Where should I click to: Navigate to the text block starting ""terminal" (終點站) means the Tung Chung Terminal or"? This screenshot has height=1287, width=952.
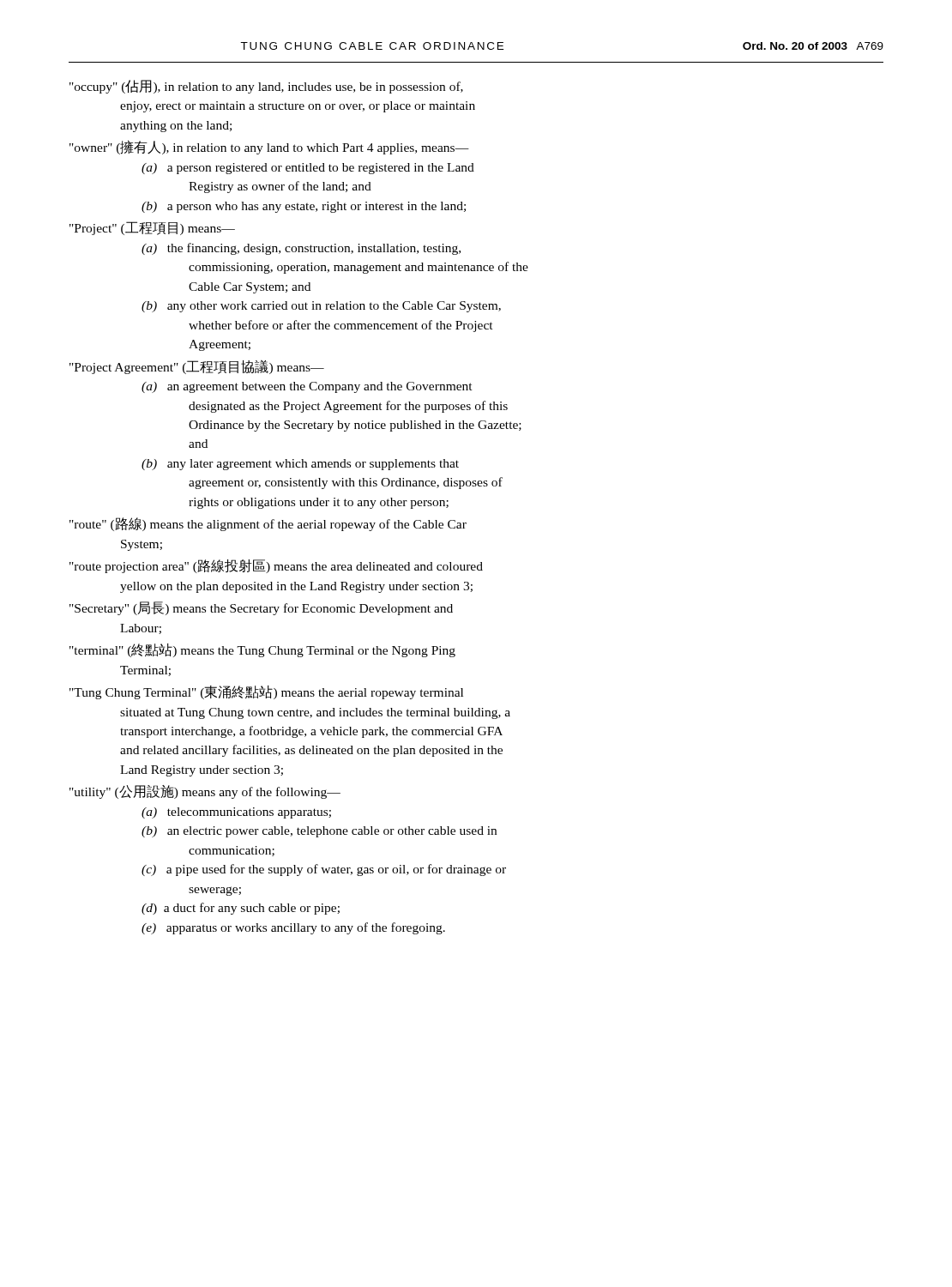[262, 650]
